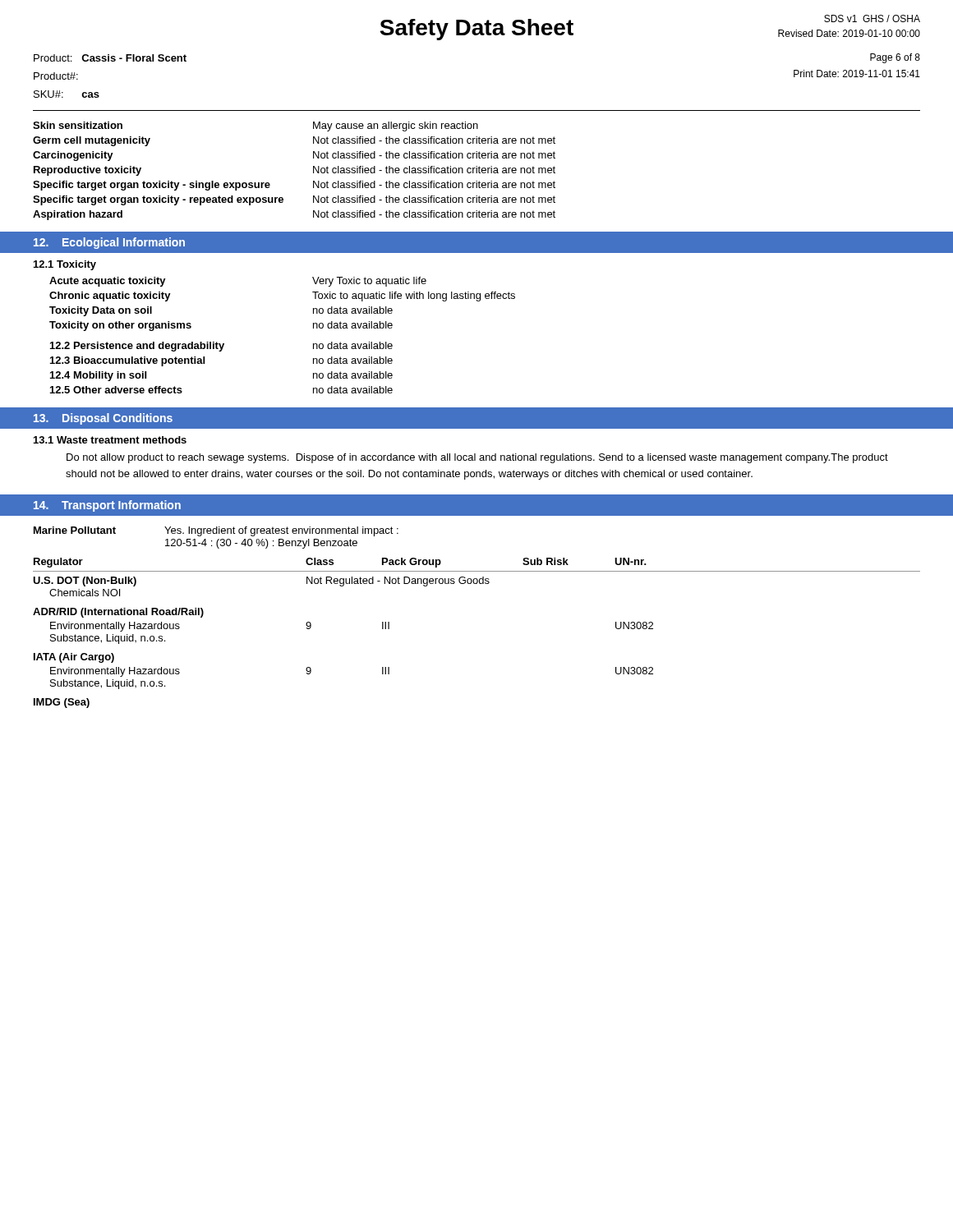Locate the region starting "Product: Cassis - Floral Scent"
The image size is (953, 1232).
108,58
